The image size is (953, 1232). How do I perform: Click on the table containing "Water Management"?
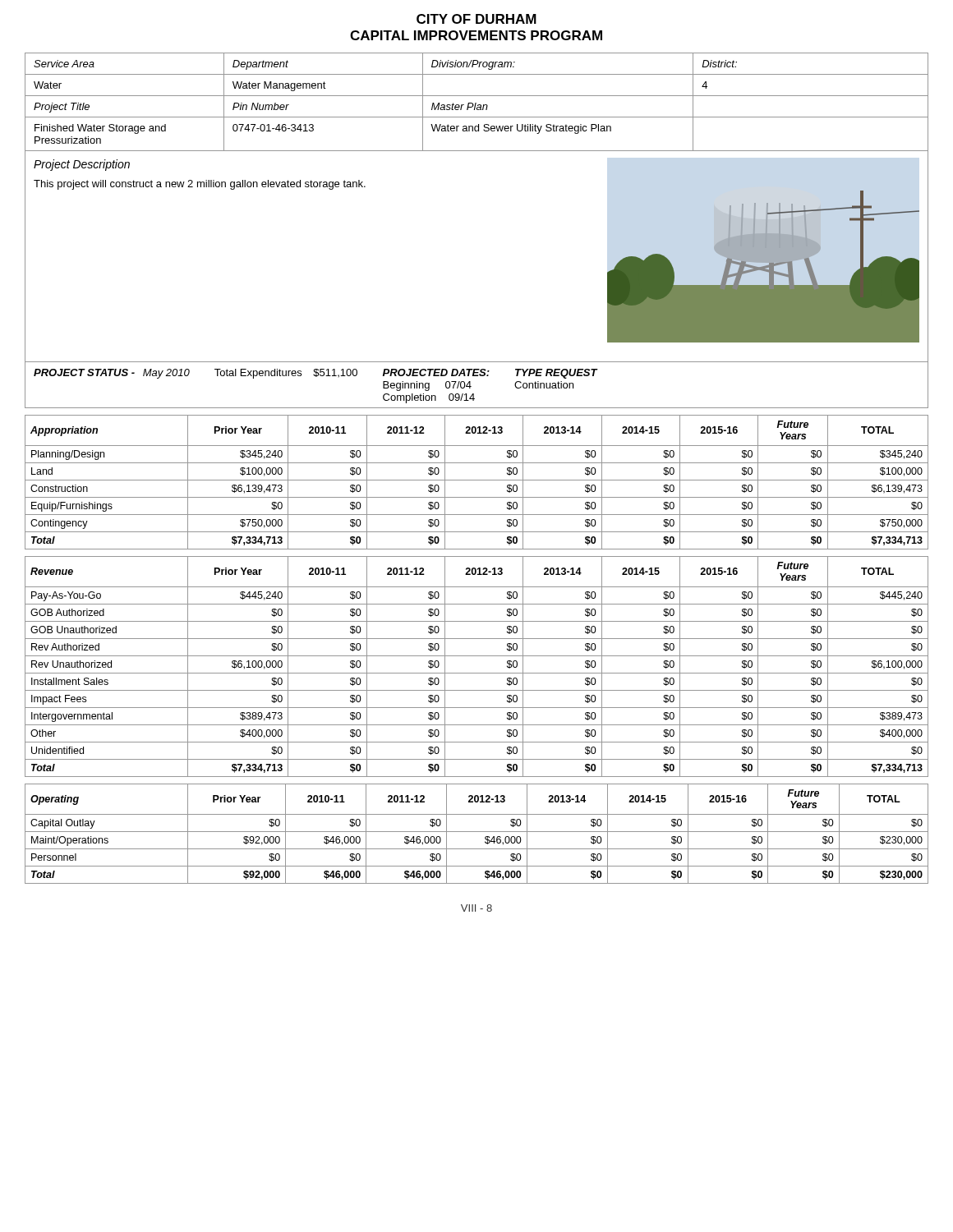pos(476,102)
